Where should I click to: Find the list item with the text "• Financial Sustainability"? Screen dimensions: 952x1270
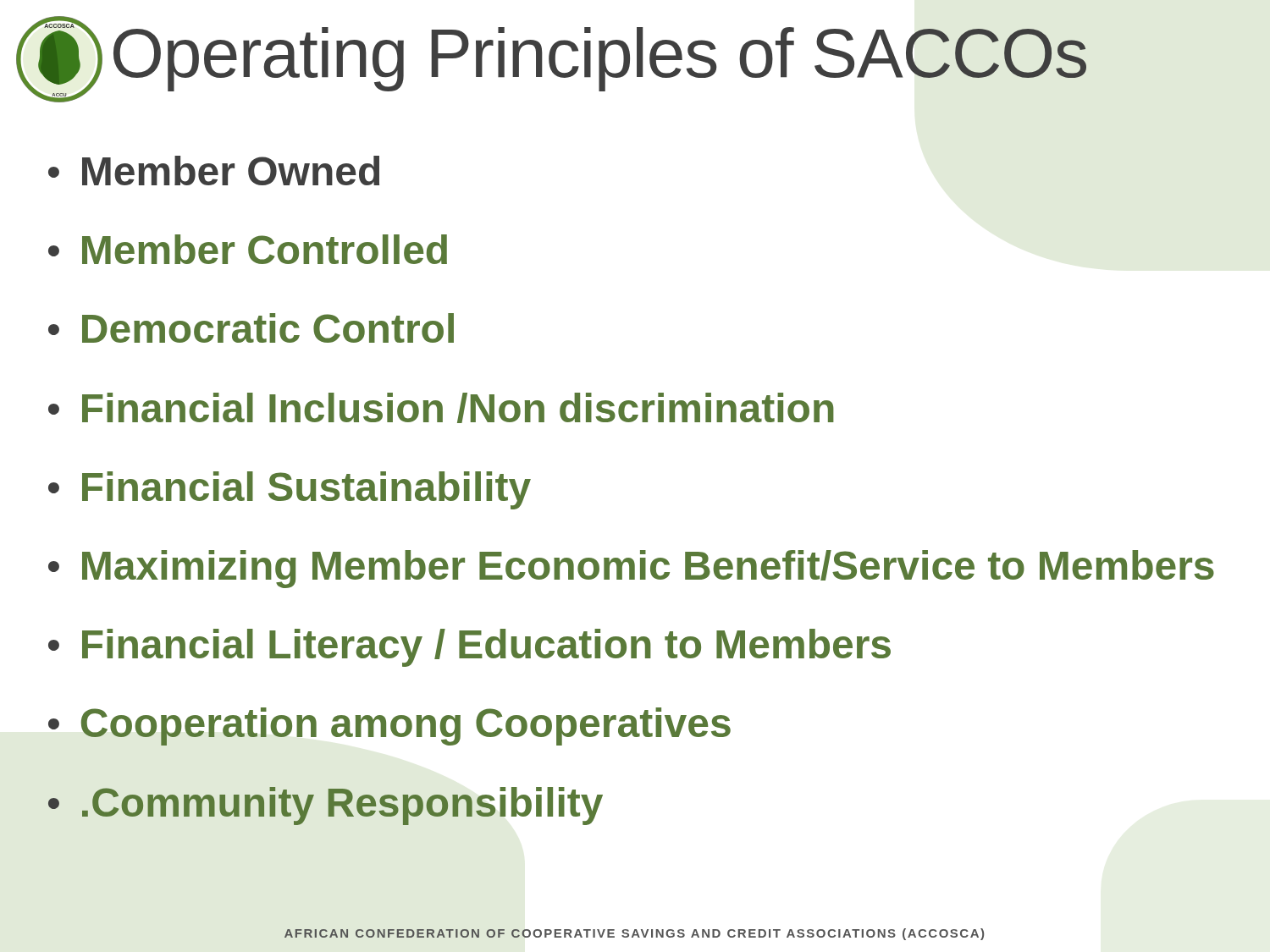point(289,487)
